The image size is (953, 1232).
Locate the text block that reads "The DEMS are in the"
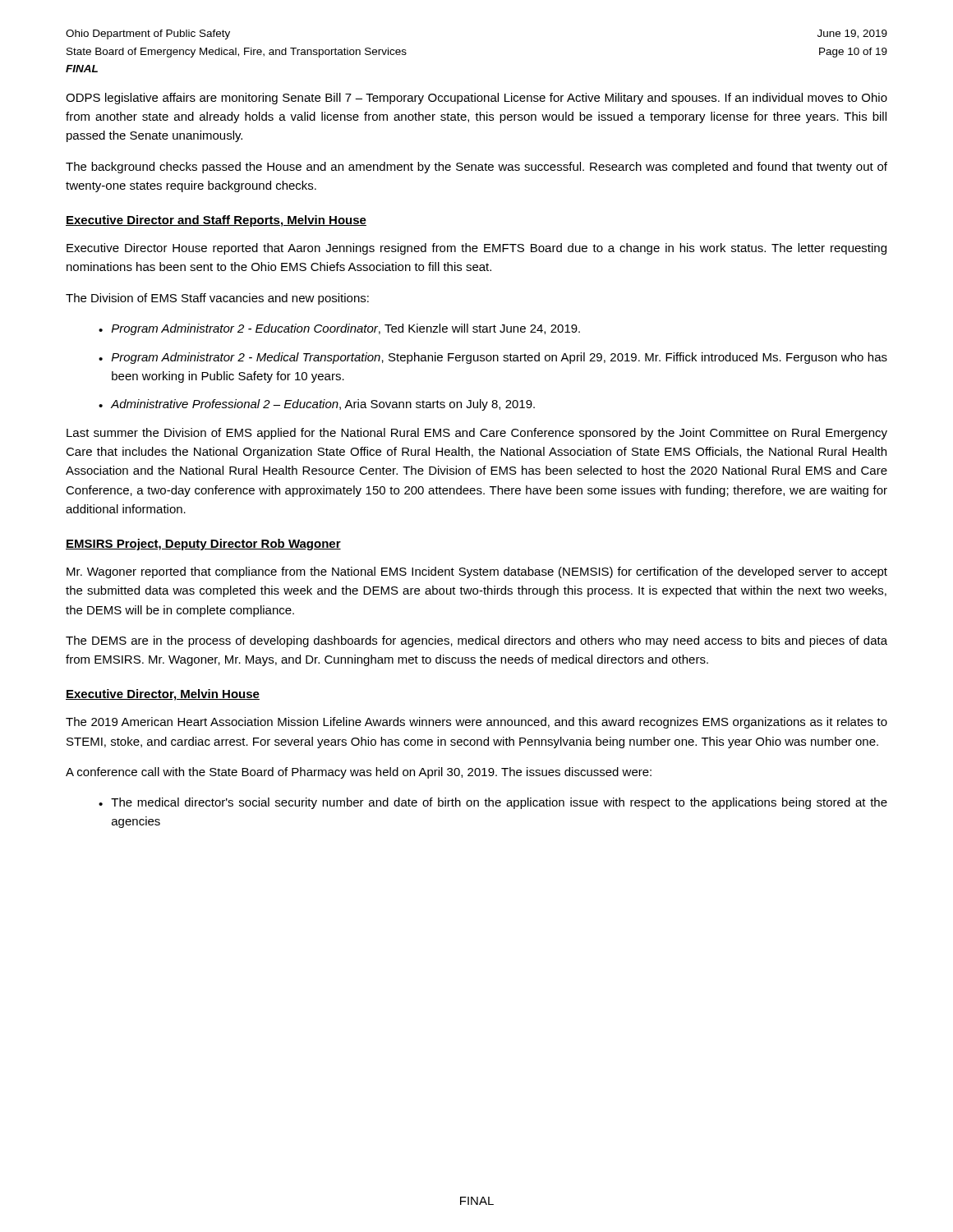click(x=476, y=650)
